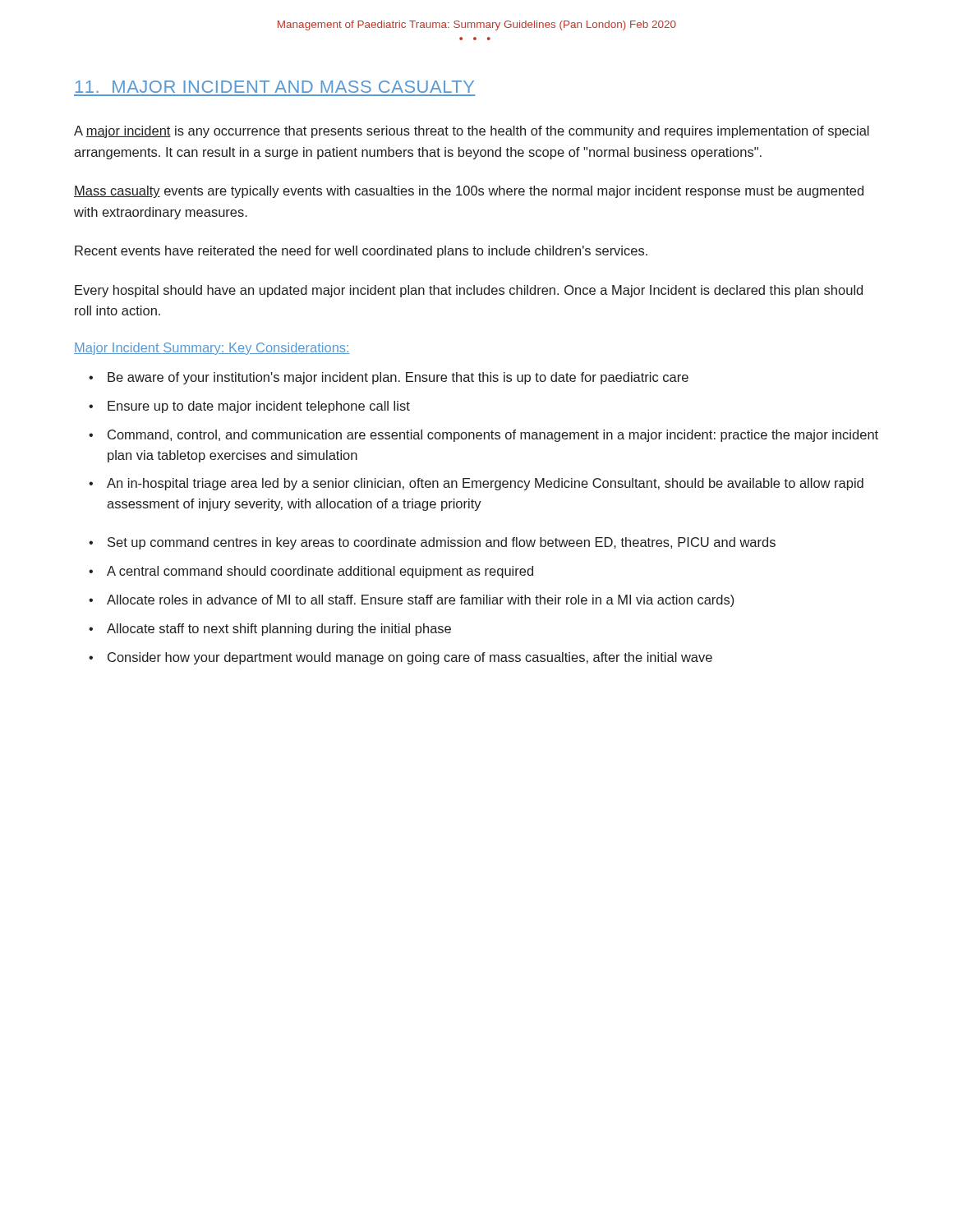Find the list item that reads "• Allocate staff to next"
953x1232 pixels.
pos(270,630)
